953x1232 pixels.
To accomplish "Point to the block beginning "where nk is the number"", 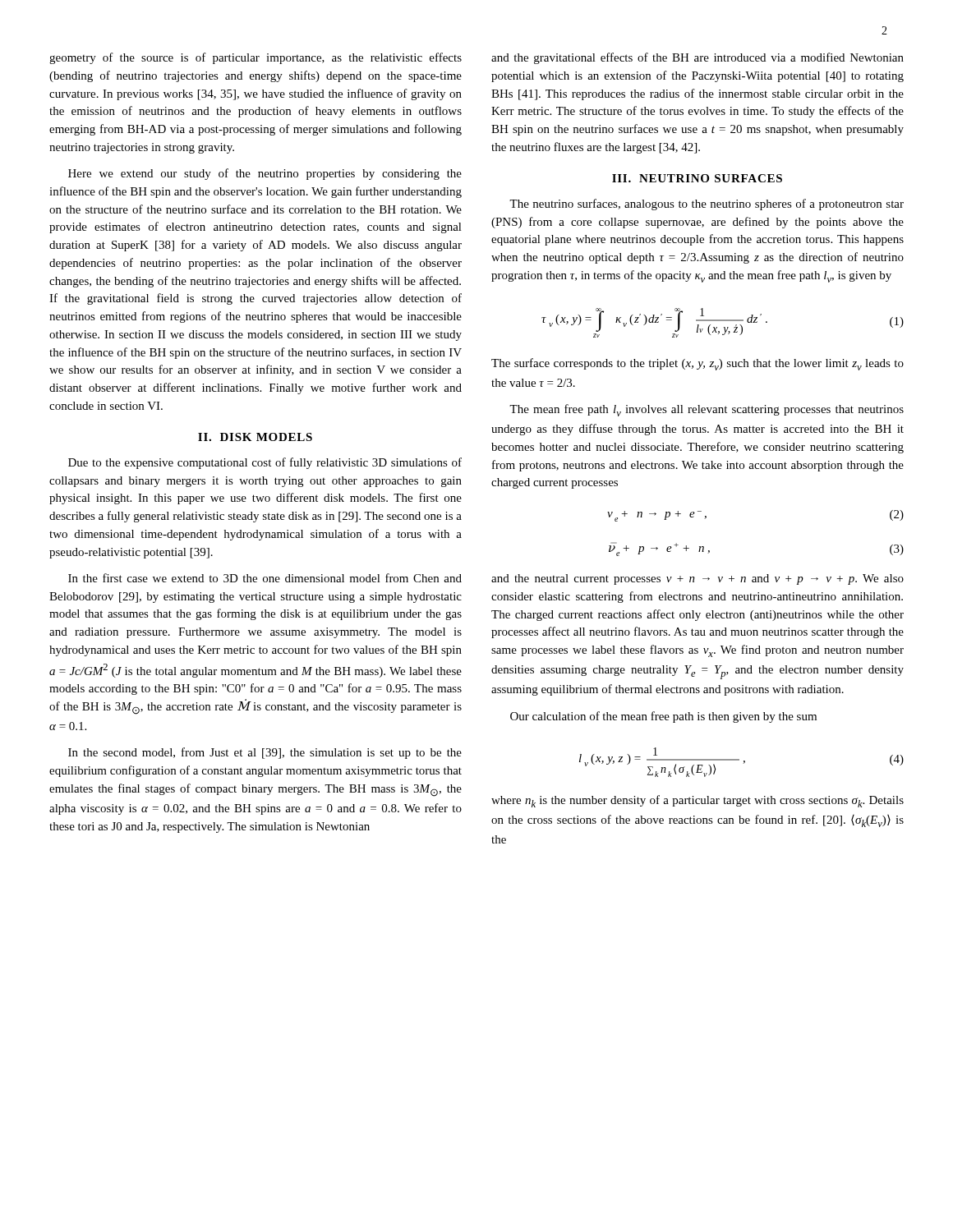I will click(698, 821).
